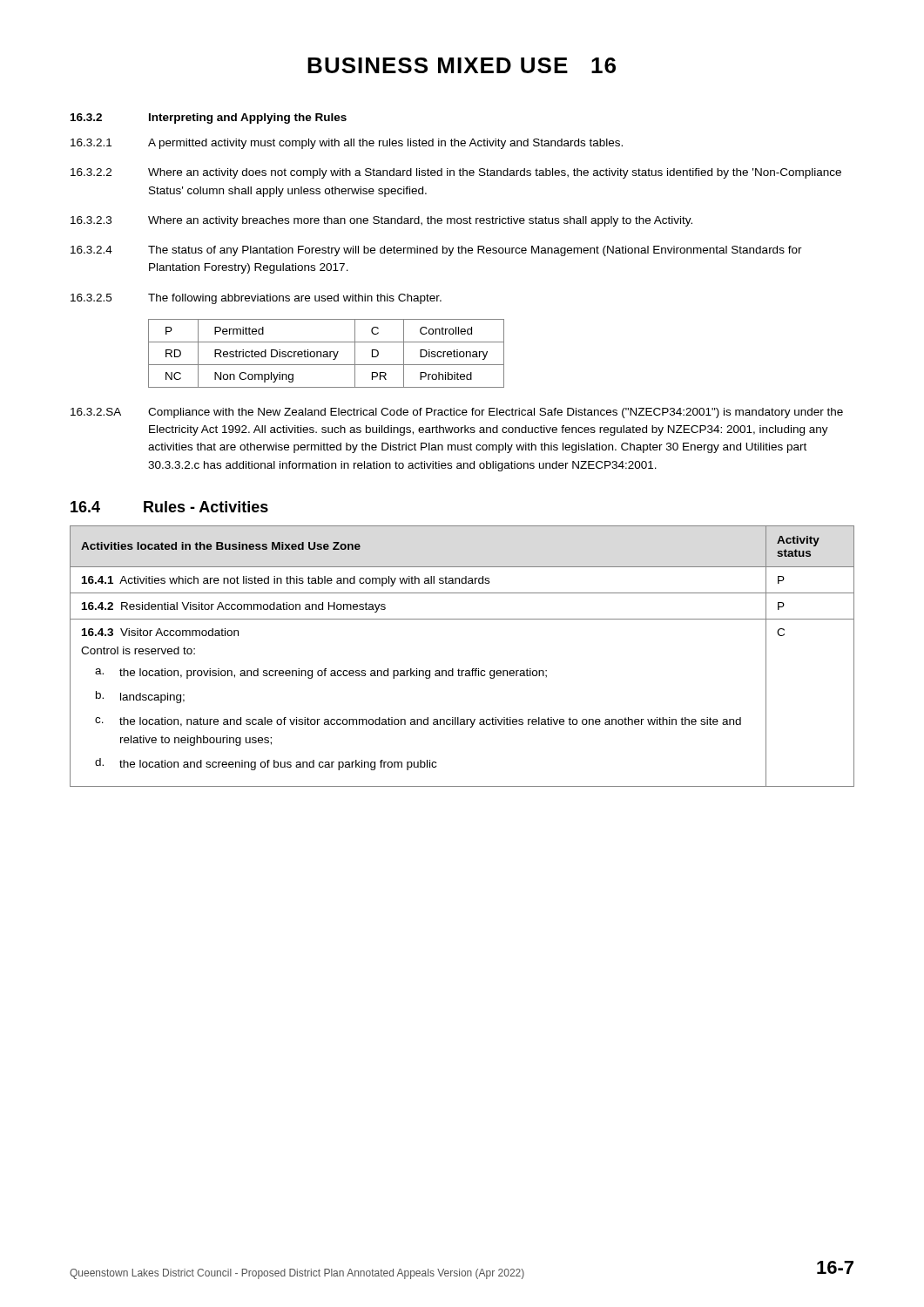The height and width of the screenshot is (1307, 924).
Task: Click on the text block starting "3.2.5 The following abbreviations are used within"
Action: click(x=256, y=299)
